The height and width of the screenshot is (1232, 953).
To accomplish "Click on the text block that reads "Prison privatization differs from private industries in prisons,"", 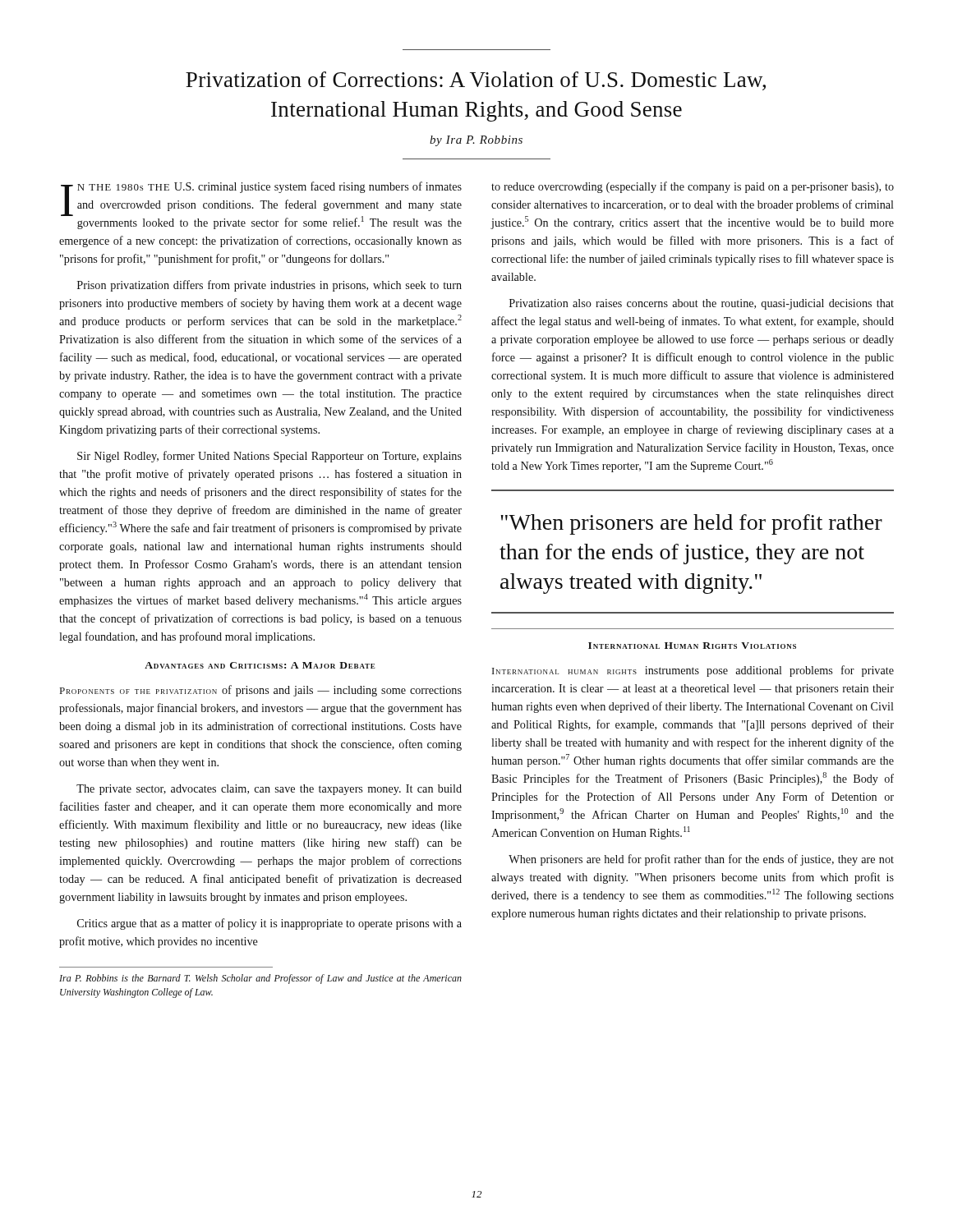I will 260,357.
